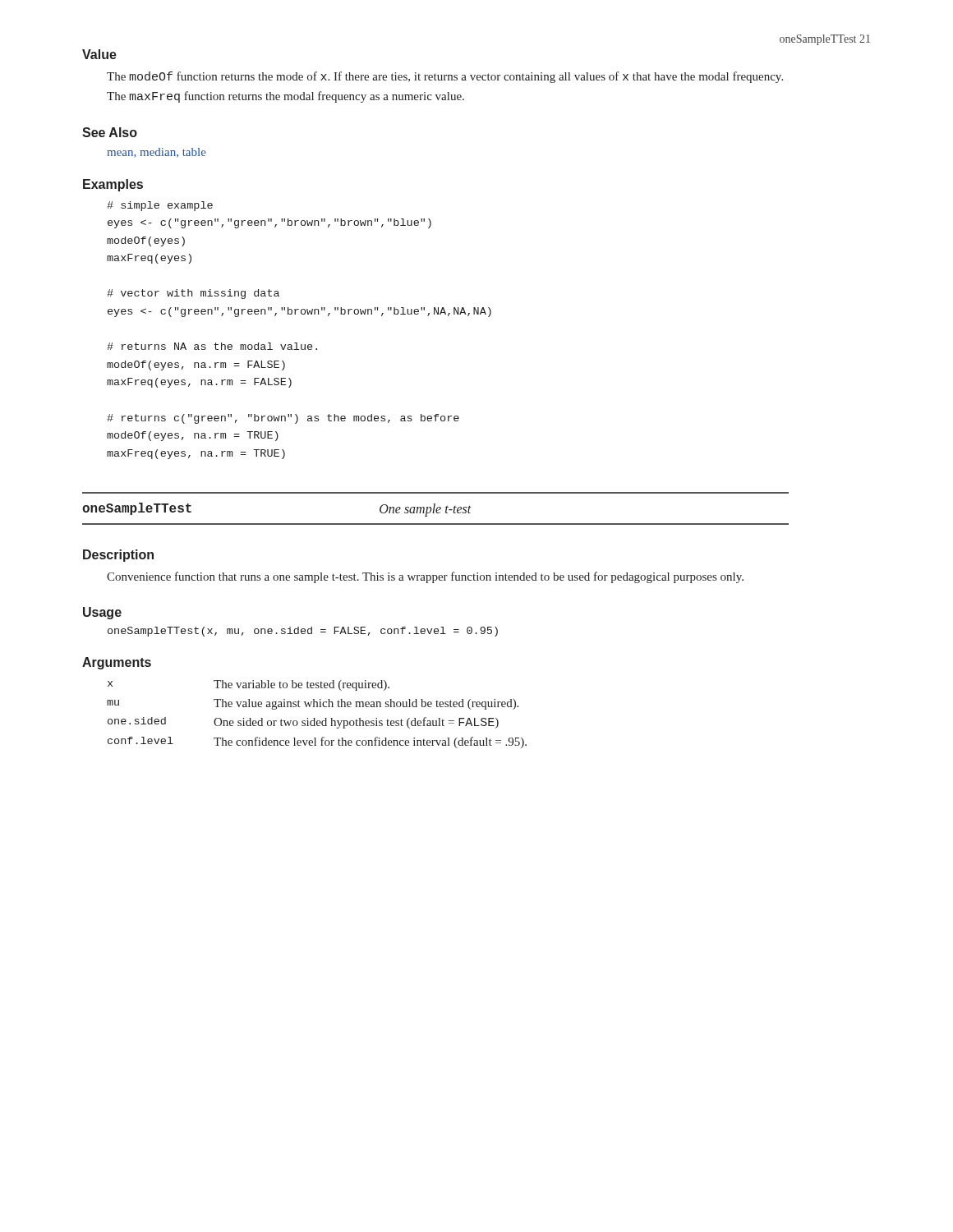Click on the passage starting "The modeOf function returns the mode of x."

coord(445,87)
